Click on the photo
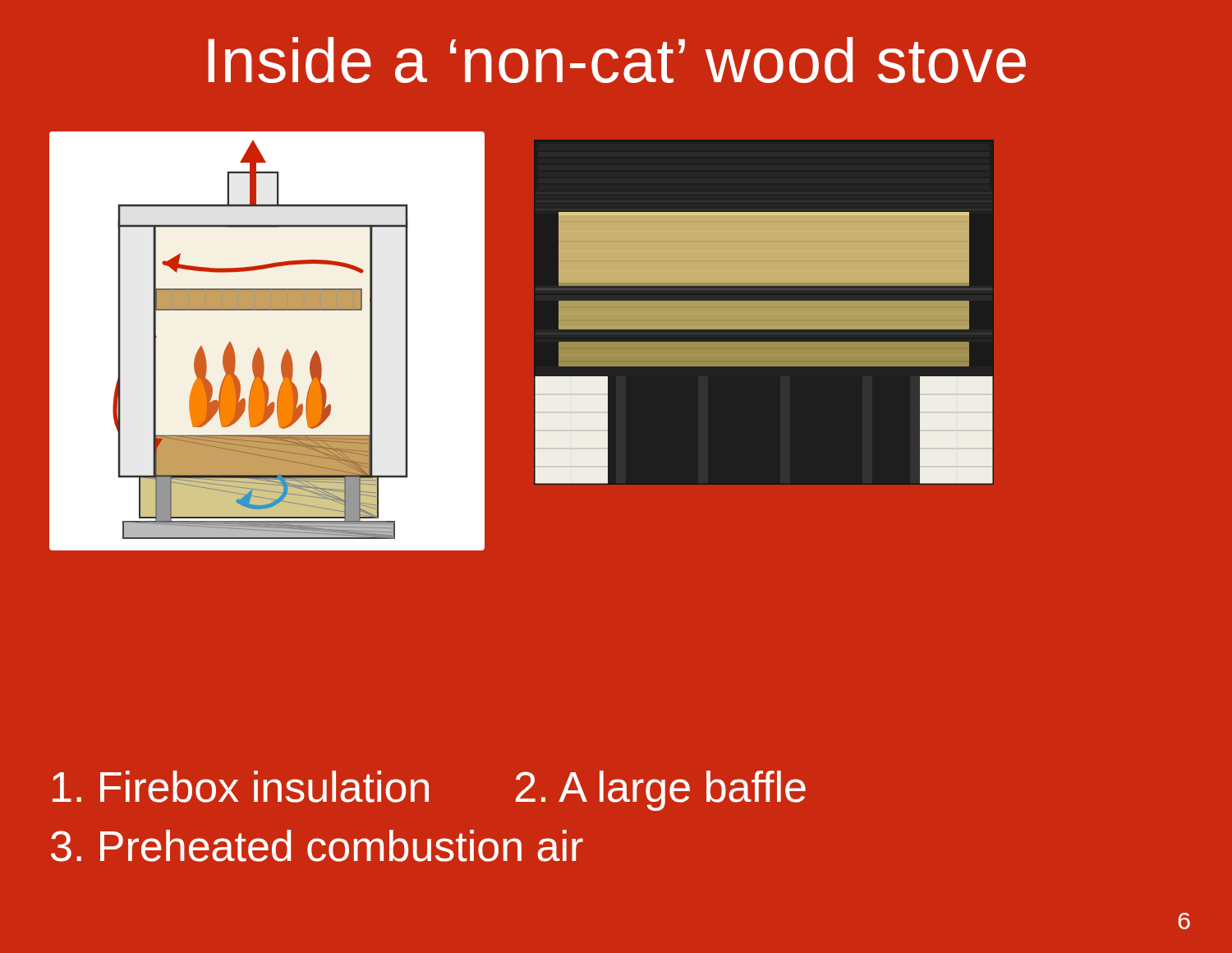This screenshot has height=953, width=1232. click(764, 312)
